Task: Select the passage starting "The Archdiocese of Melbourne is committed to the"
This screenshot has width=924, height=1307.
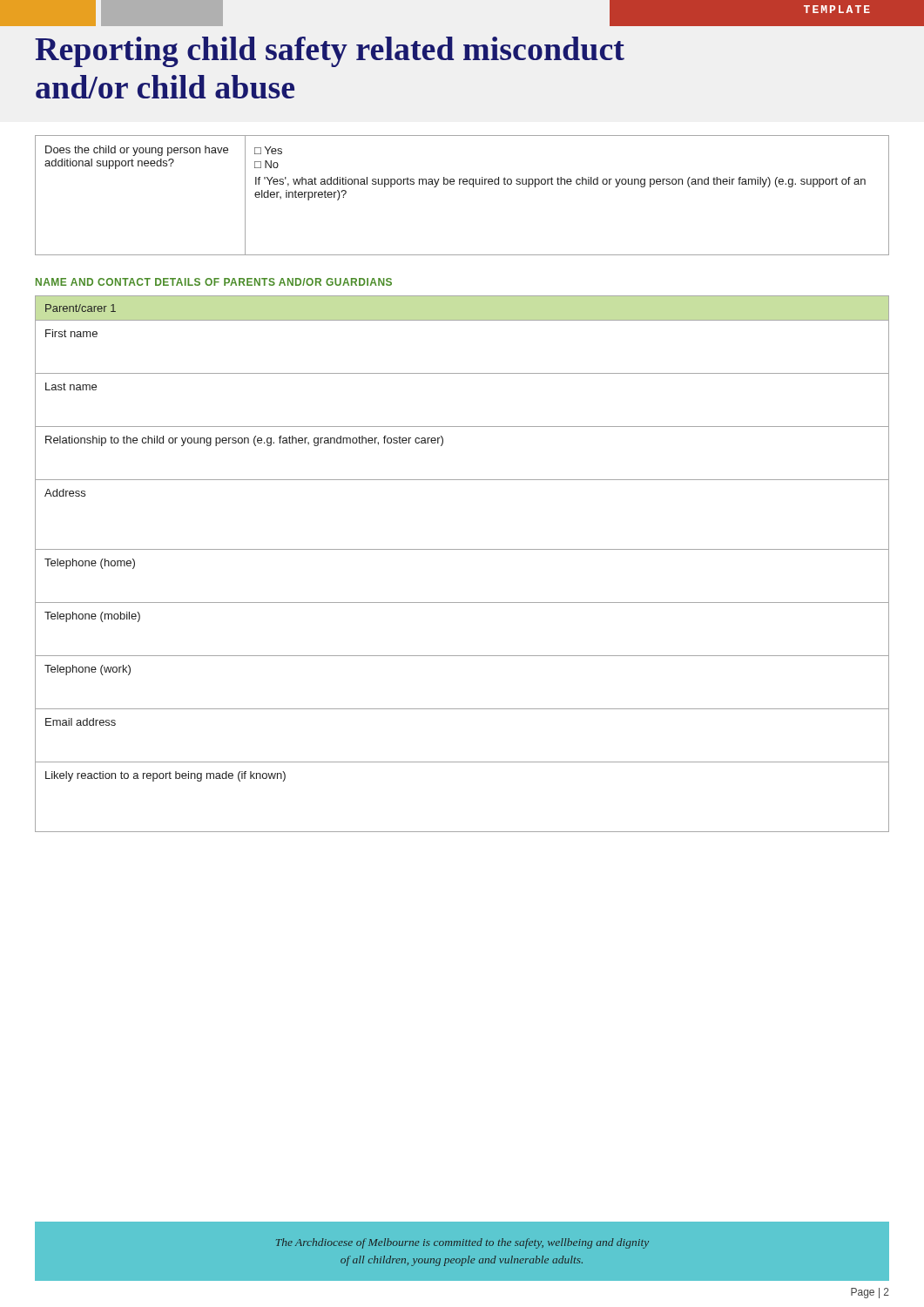Action: [462, 1251]
